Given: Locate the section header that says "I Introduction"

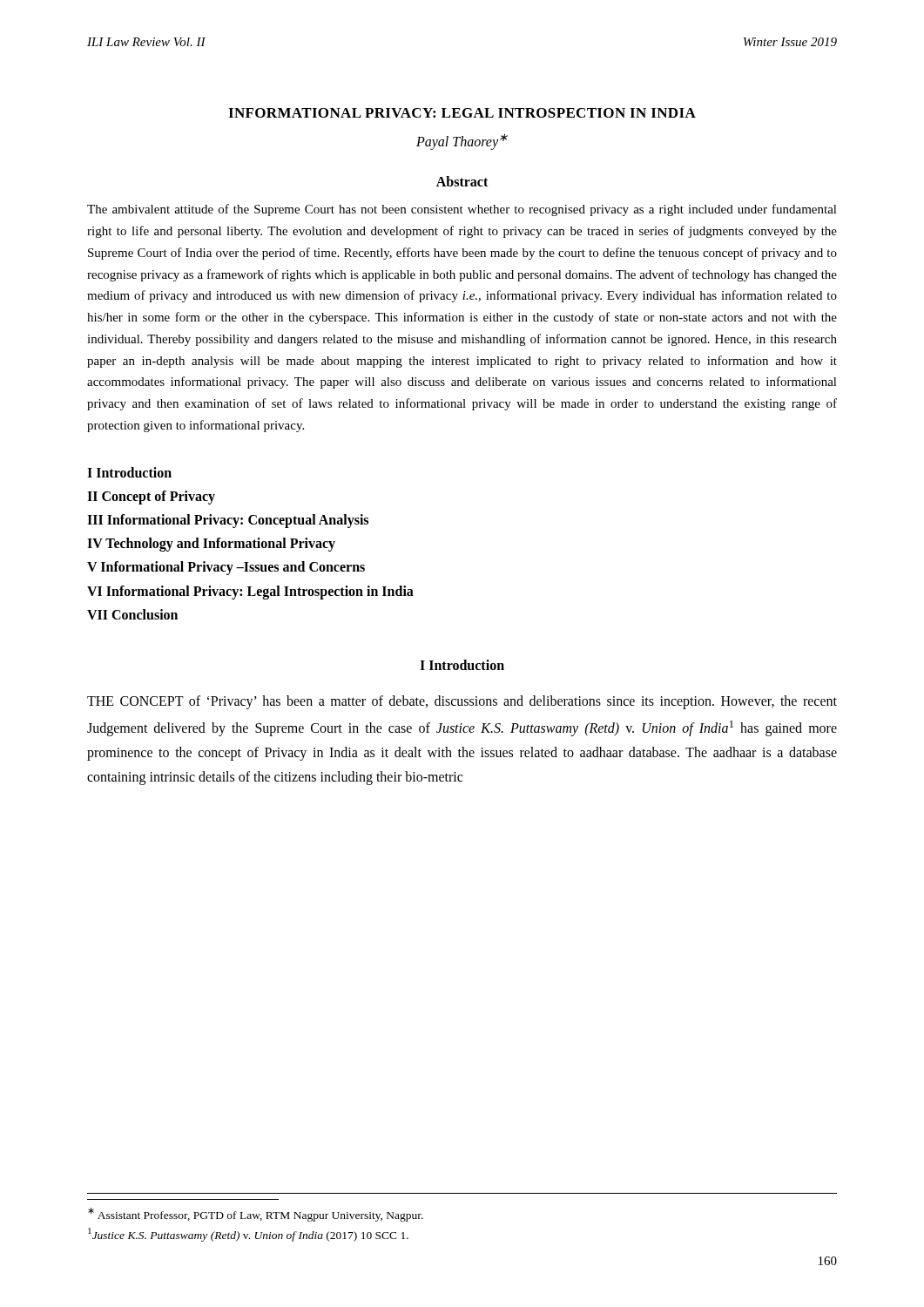Looking at the screenshot, I should 462,665.
